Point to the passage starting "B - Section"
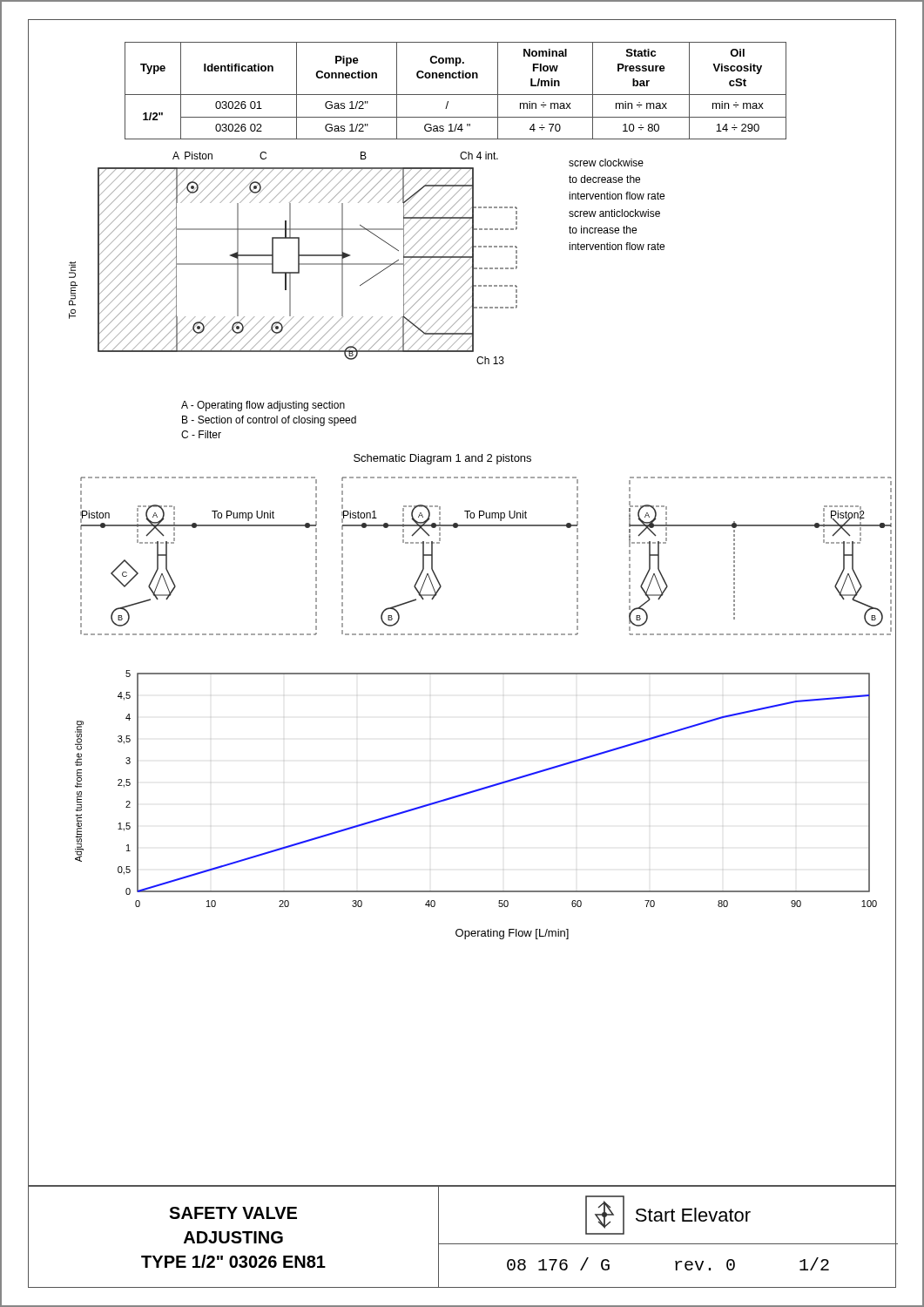 [269, 420]
